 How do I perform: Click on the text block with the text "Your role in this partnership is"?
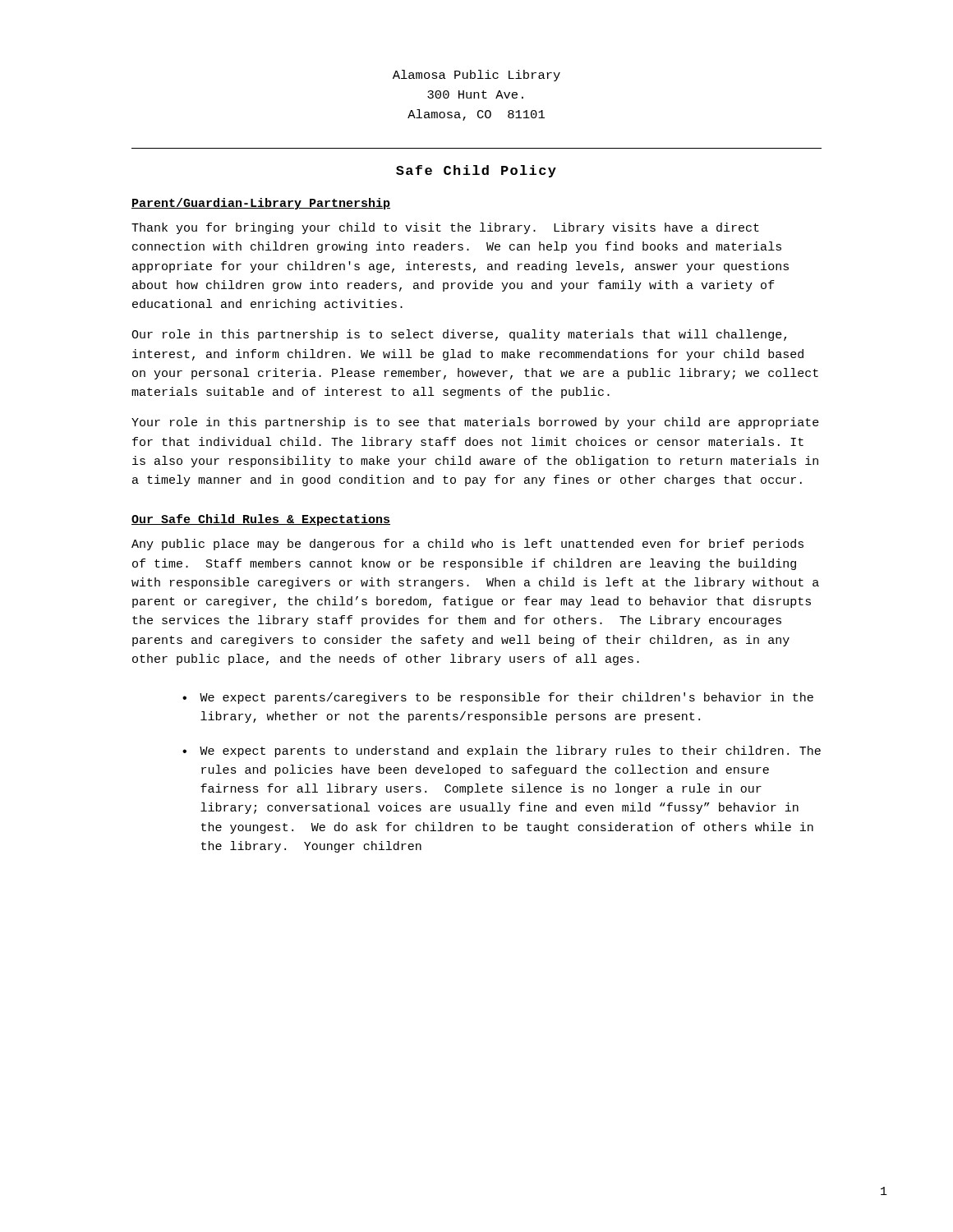pos(475,452)
